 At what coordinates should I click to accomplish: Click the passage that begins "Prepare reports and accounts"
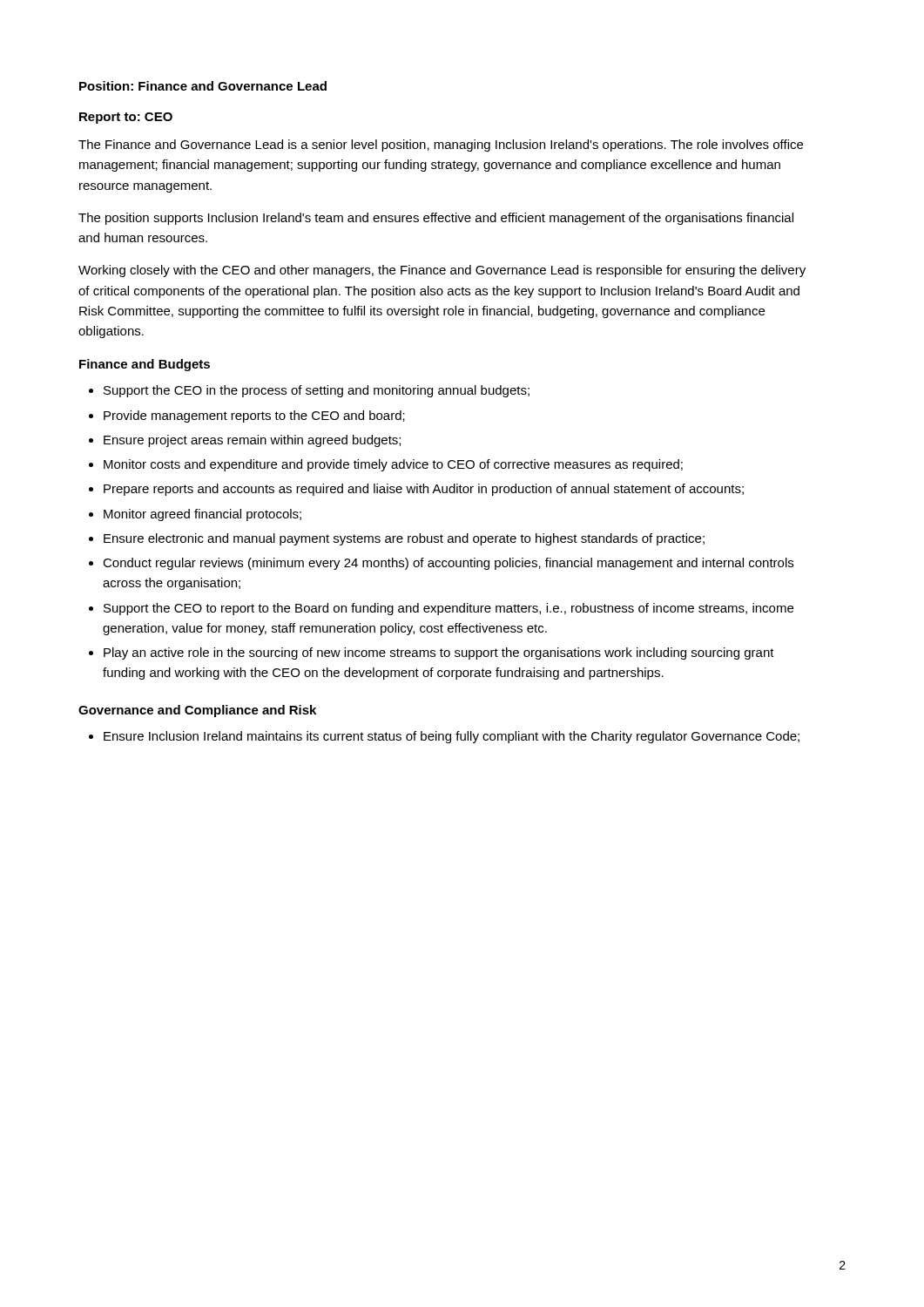click(x=424, y=489)
